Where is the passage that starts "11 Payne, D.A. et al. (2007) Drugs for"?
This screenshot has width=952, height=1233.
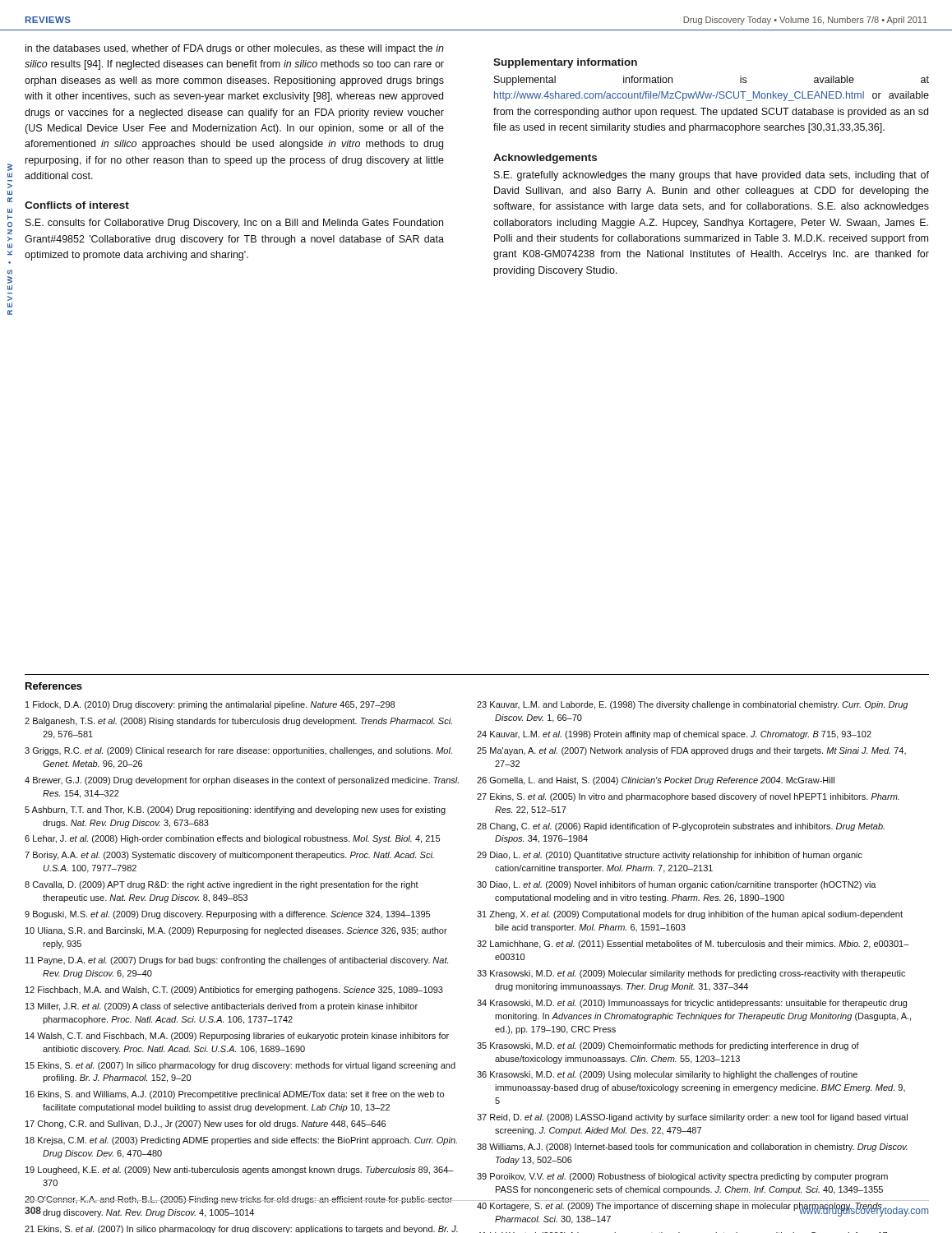(237, 967)
